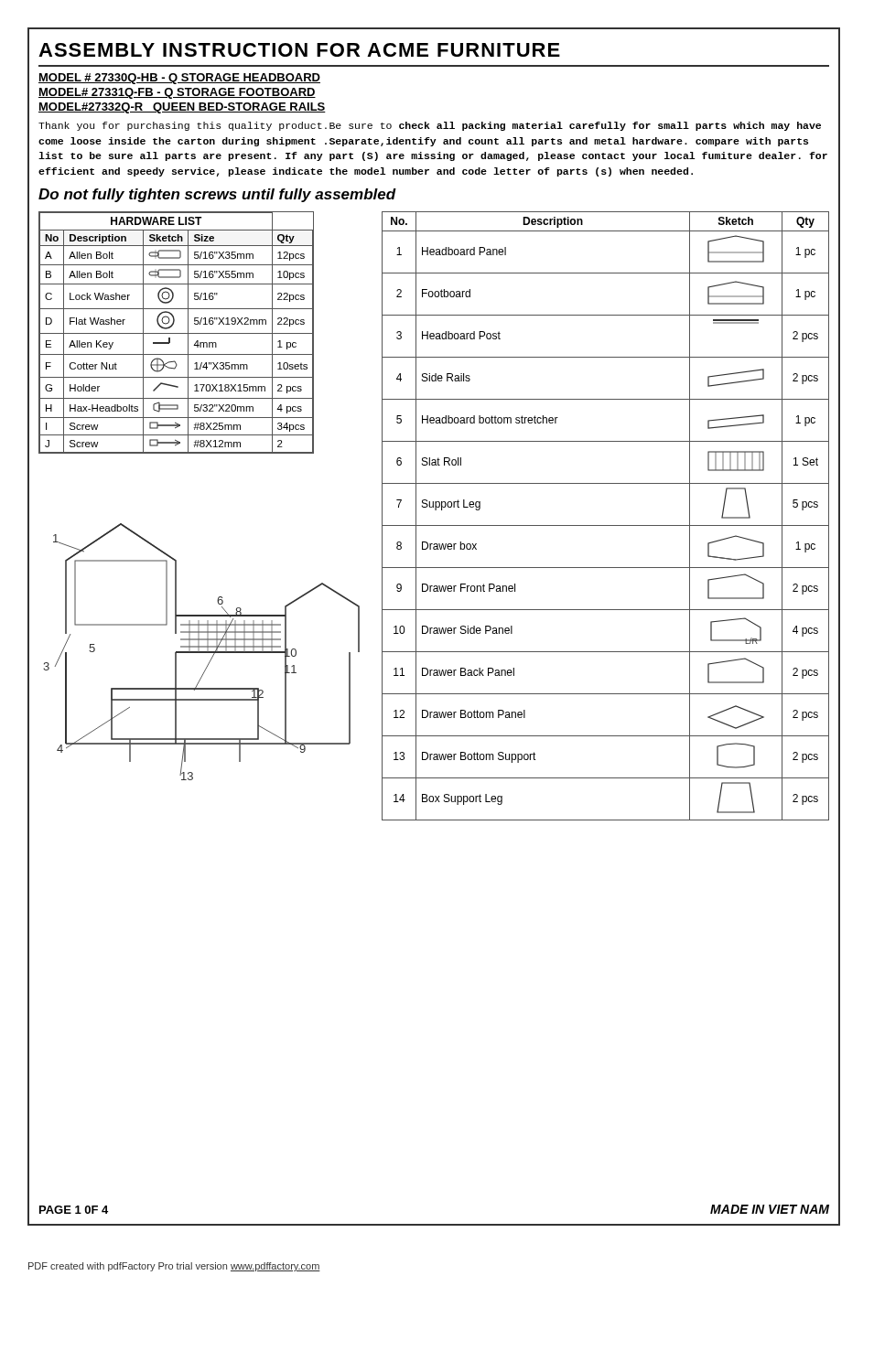Locate the text block starting "Do not fully tighten screws until fully"
The width and height of the screenshot is (874, 1372).
click(217, 194)
